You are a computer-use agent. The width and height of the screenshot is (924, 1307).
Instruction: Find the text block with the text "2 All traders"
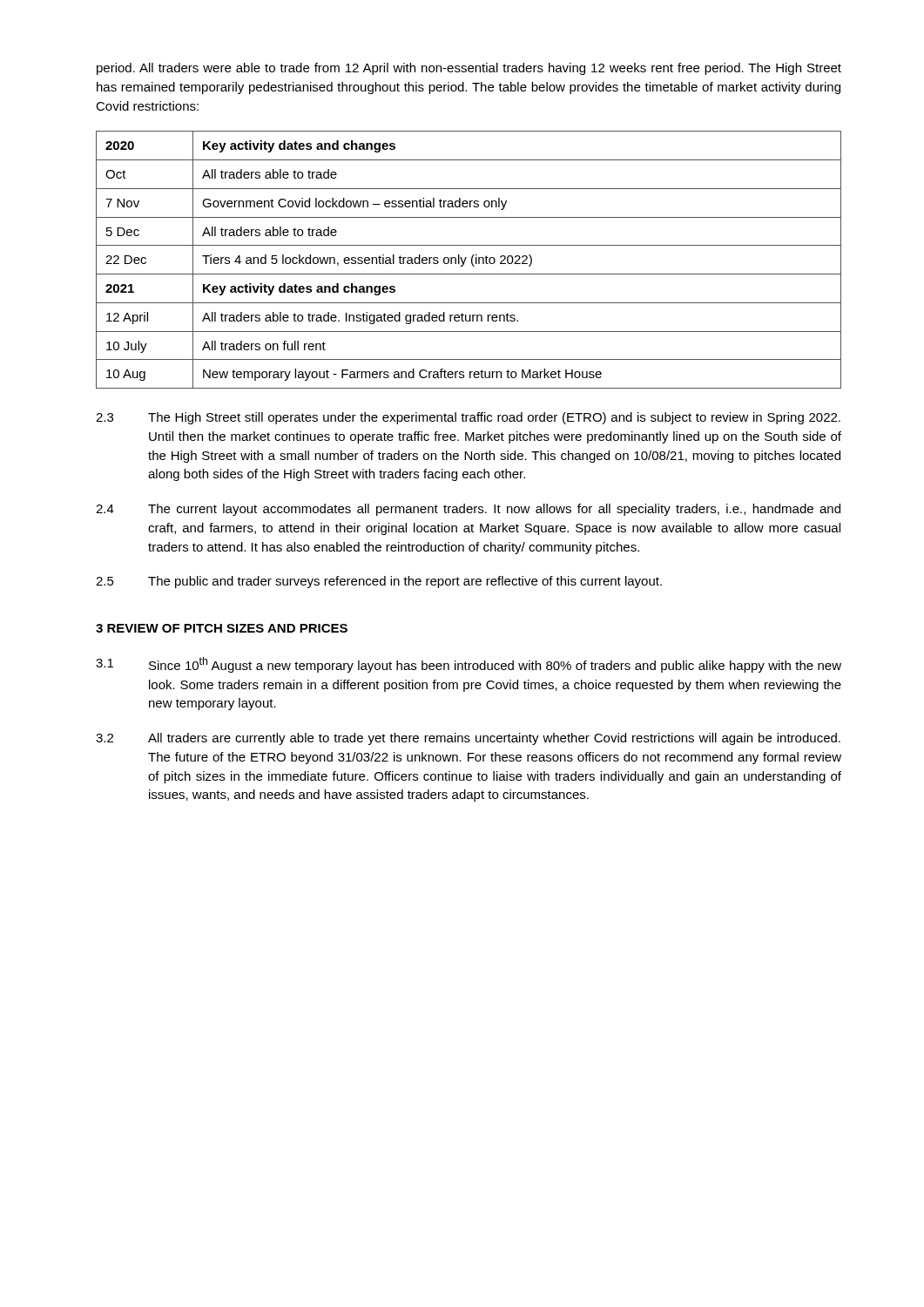click(x=469, y=766)
